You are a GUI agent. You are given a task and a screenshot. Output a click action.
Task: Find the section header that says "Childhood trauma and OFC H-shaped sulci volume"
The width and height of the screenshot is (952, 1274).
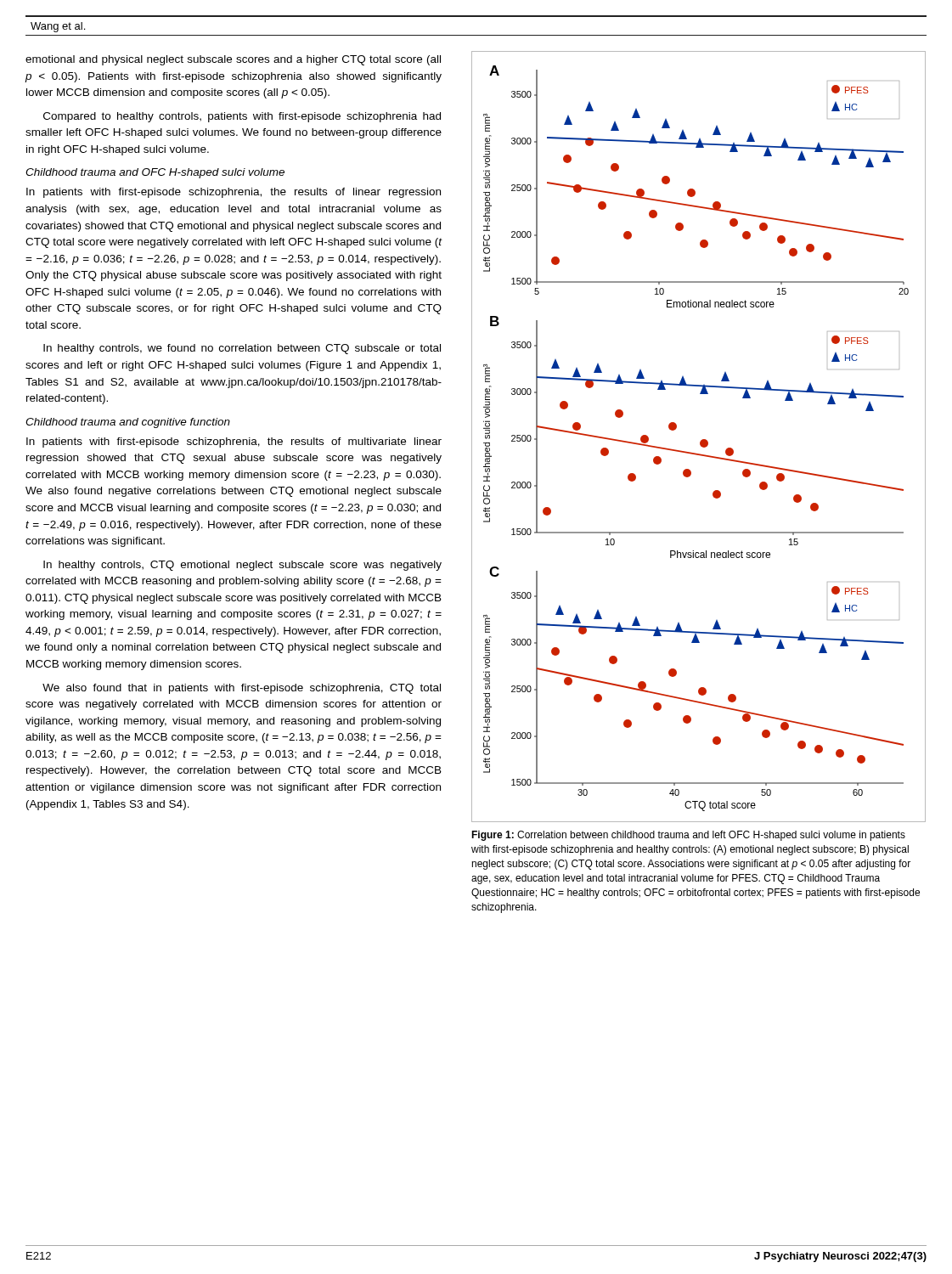pos(155,172)
